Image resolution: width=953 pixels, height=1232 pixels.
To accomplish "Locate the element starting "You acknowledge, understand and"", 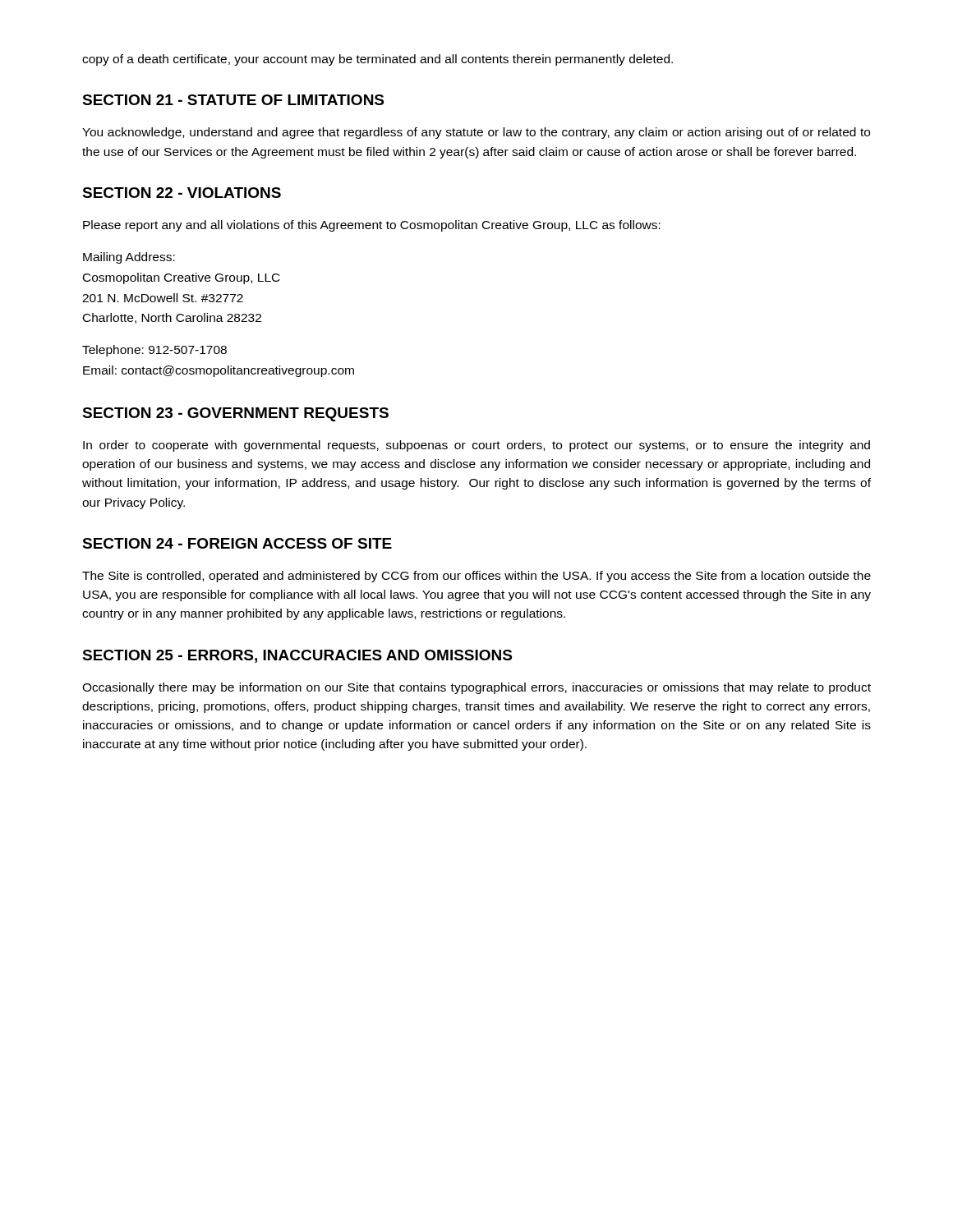I will pos(476,142).
